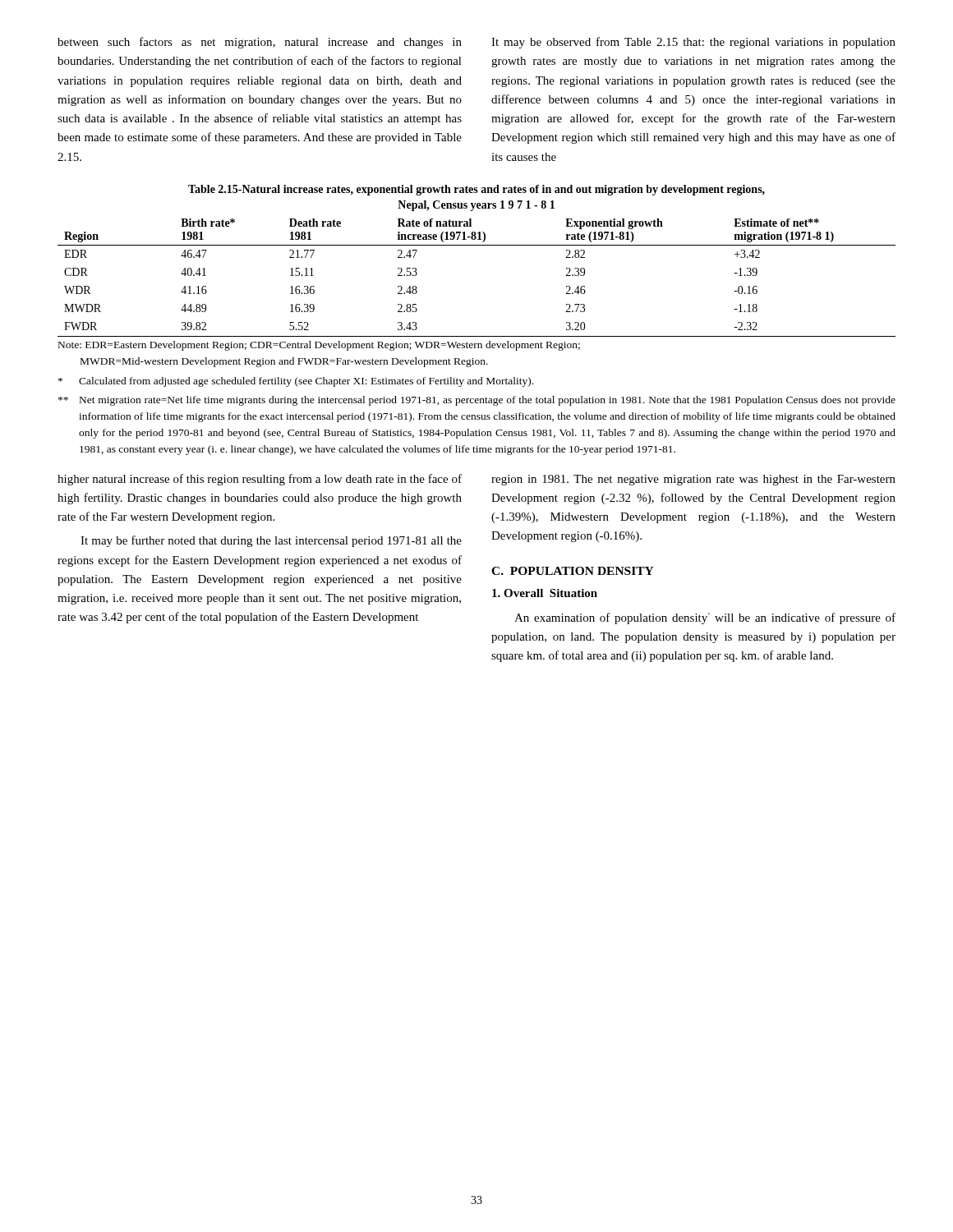Locate the text block that says "region in 1981. The net negative migration"

pos(693,508)
